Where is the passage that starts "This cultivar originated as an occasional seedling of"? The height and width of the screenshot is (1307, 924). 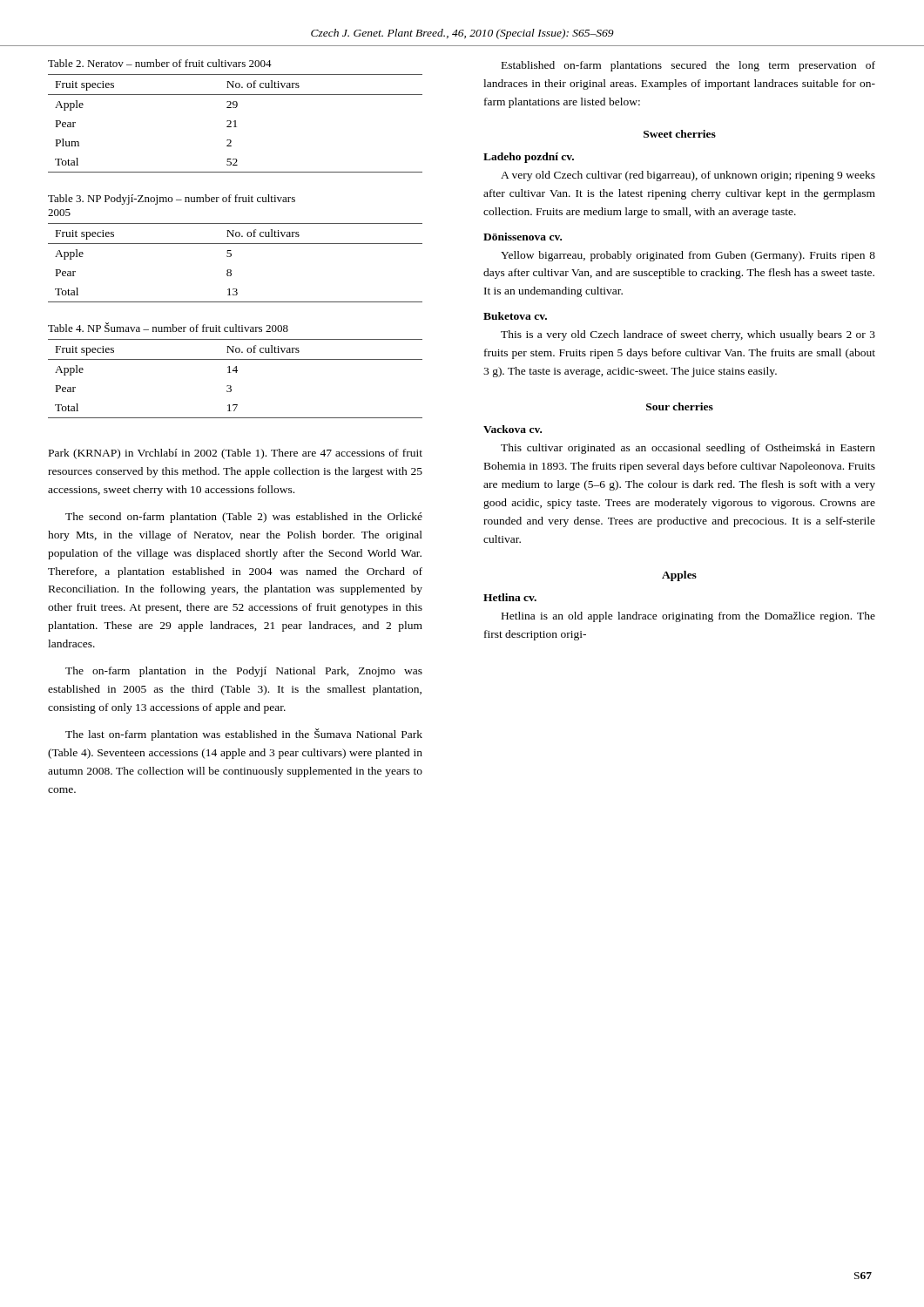click(x=679, y=494)
